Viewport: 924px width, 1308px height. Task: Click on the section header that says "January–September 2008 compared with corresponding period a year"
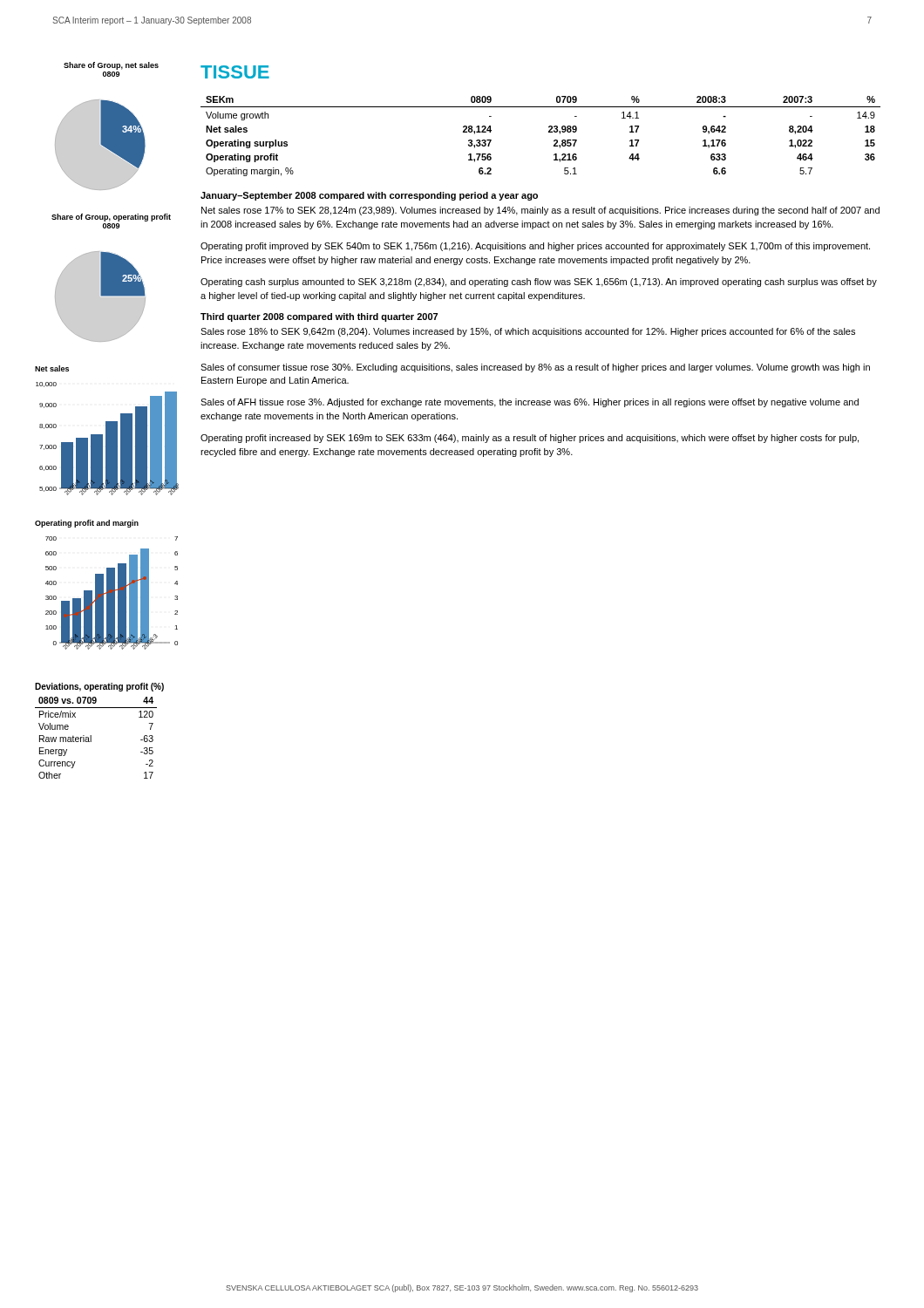click(369, 195)
